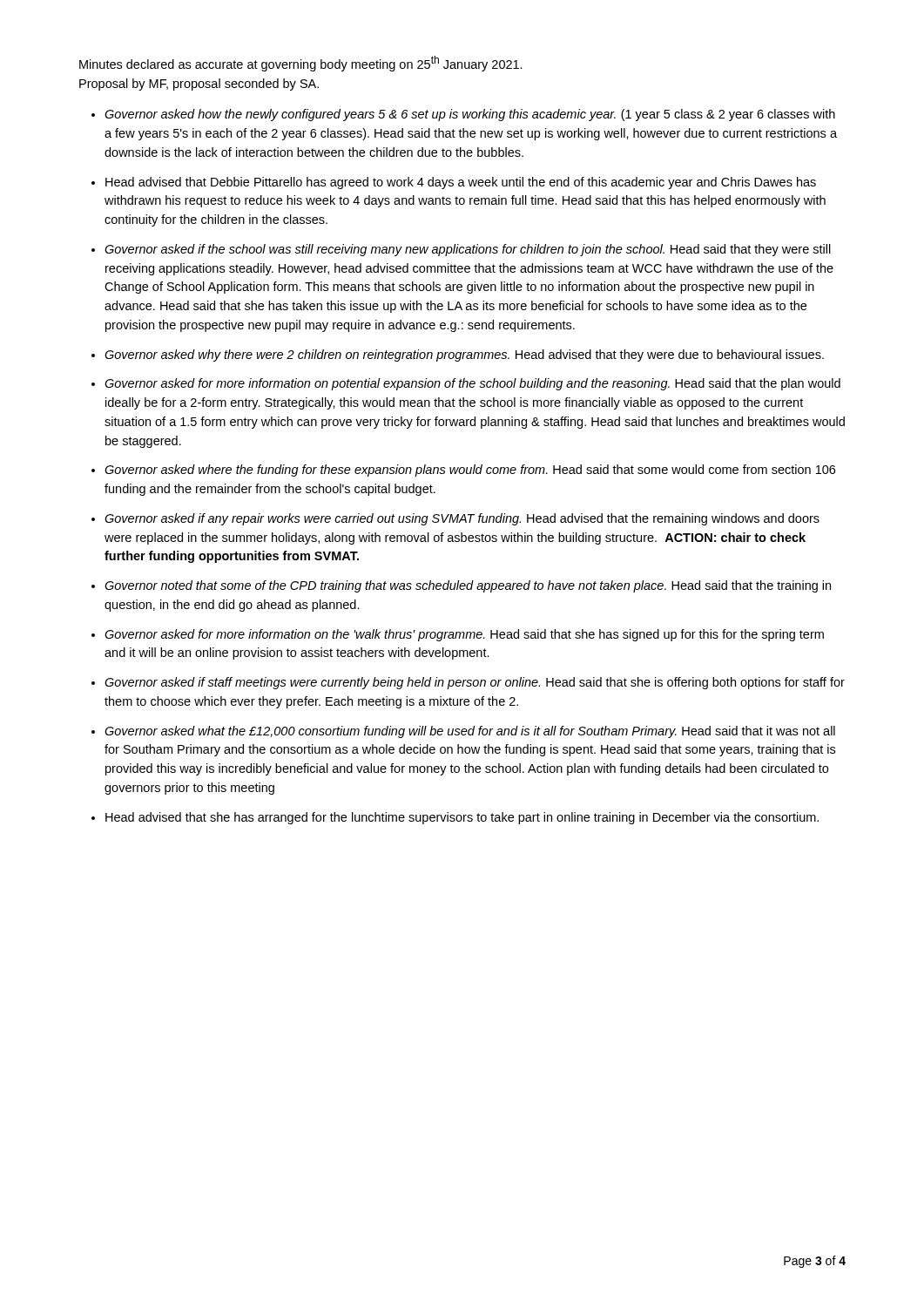The image size is (924, 1307).
Task: Select the list item that reads "Head advised that she has arranged for the"
Action: click(462, 817)
